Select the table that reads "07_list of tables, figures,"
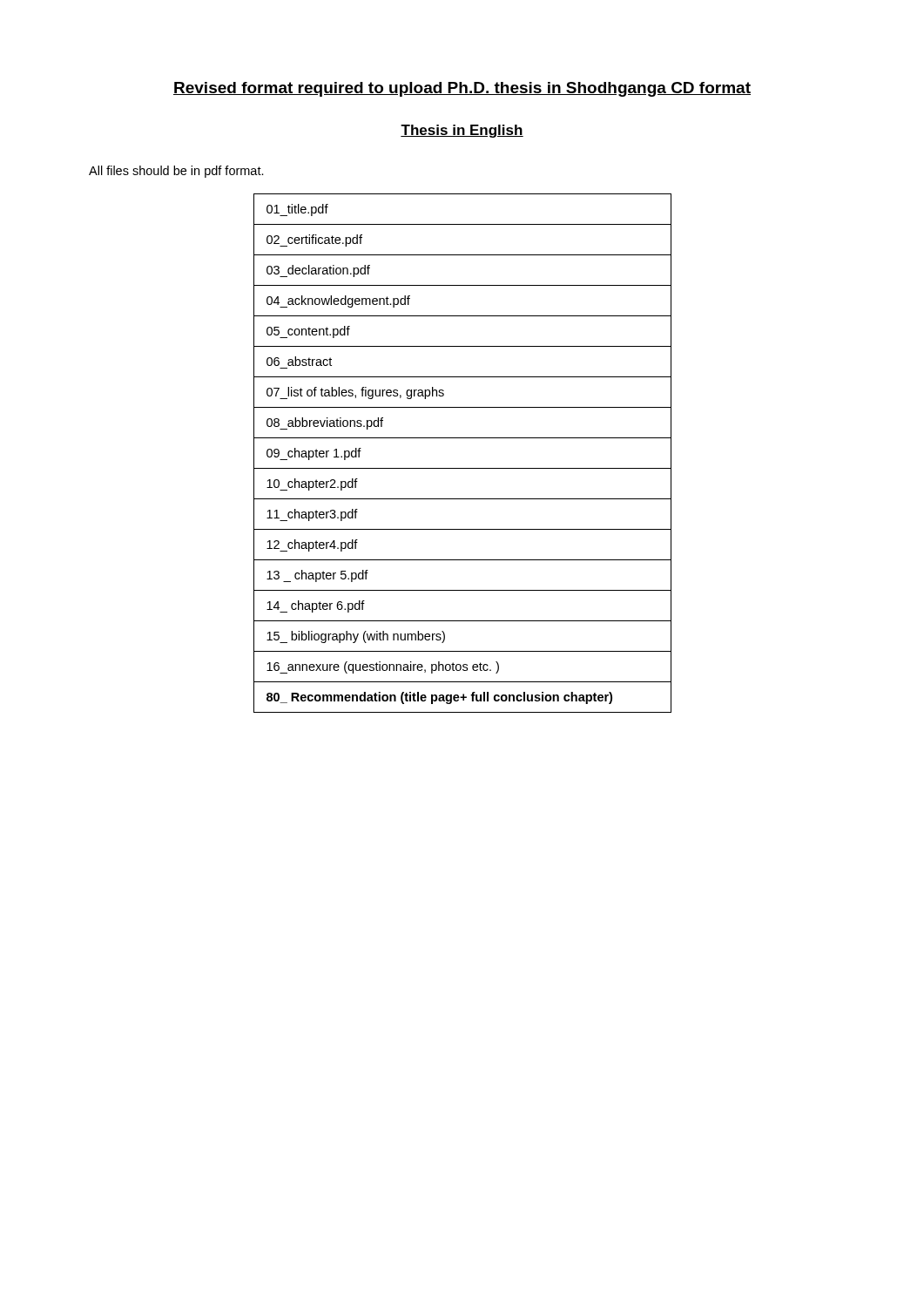Viewport: 924px width, 1307px height. point(462,453)
